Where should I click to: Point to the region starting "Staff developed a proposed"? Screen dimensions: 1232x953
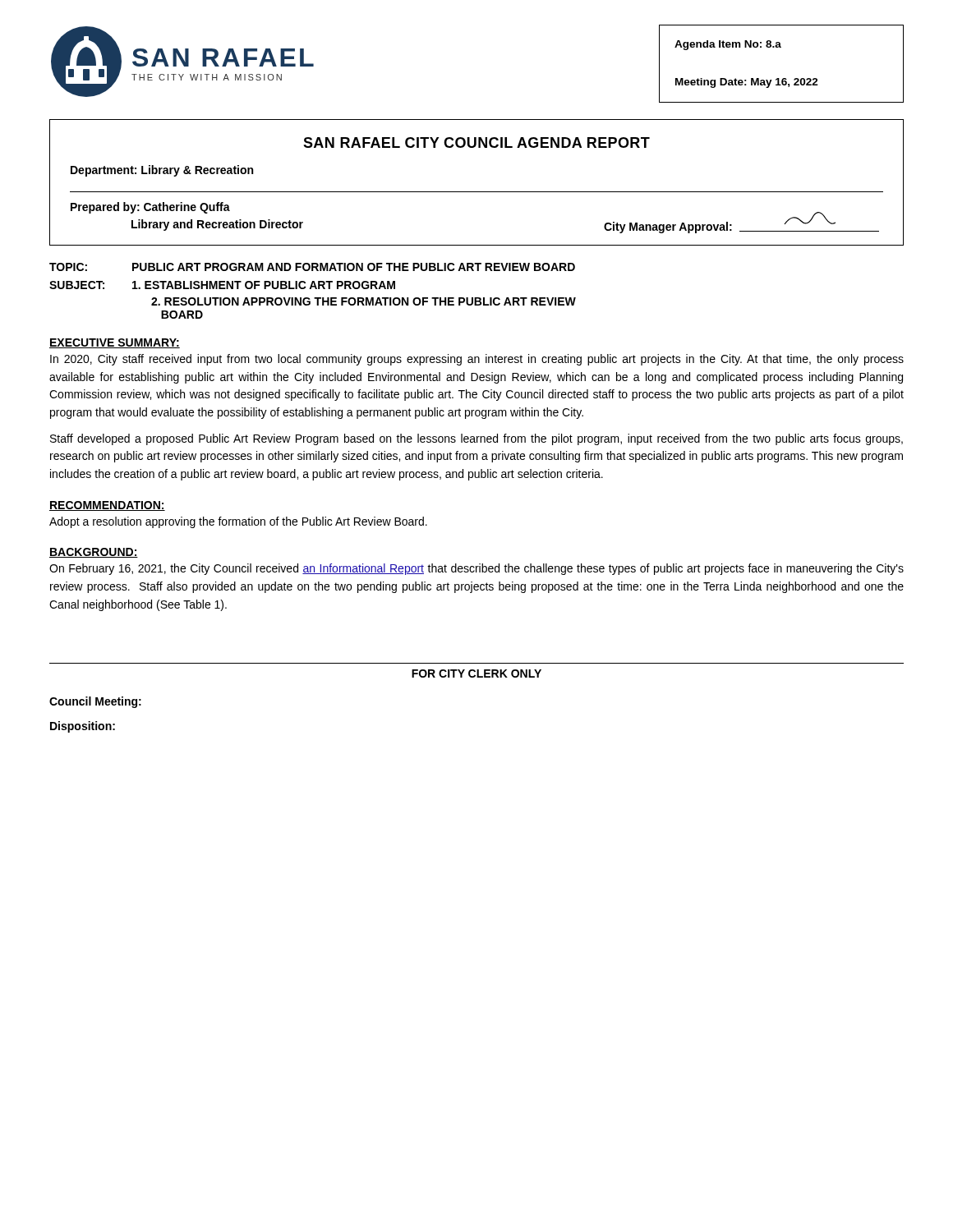point(476,456)
